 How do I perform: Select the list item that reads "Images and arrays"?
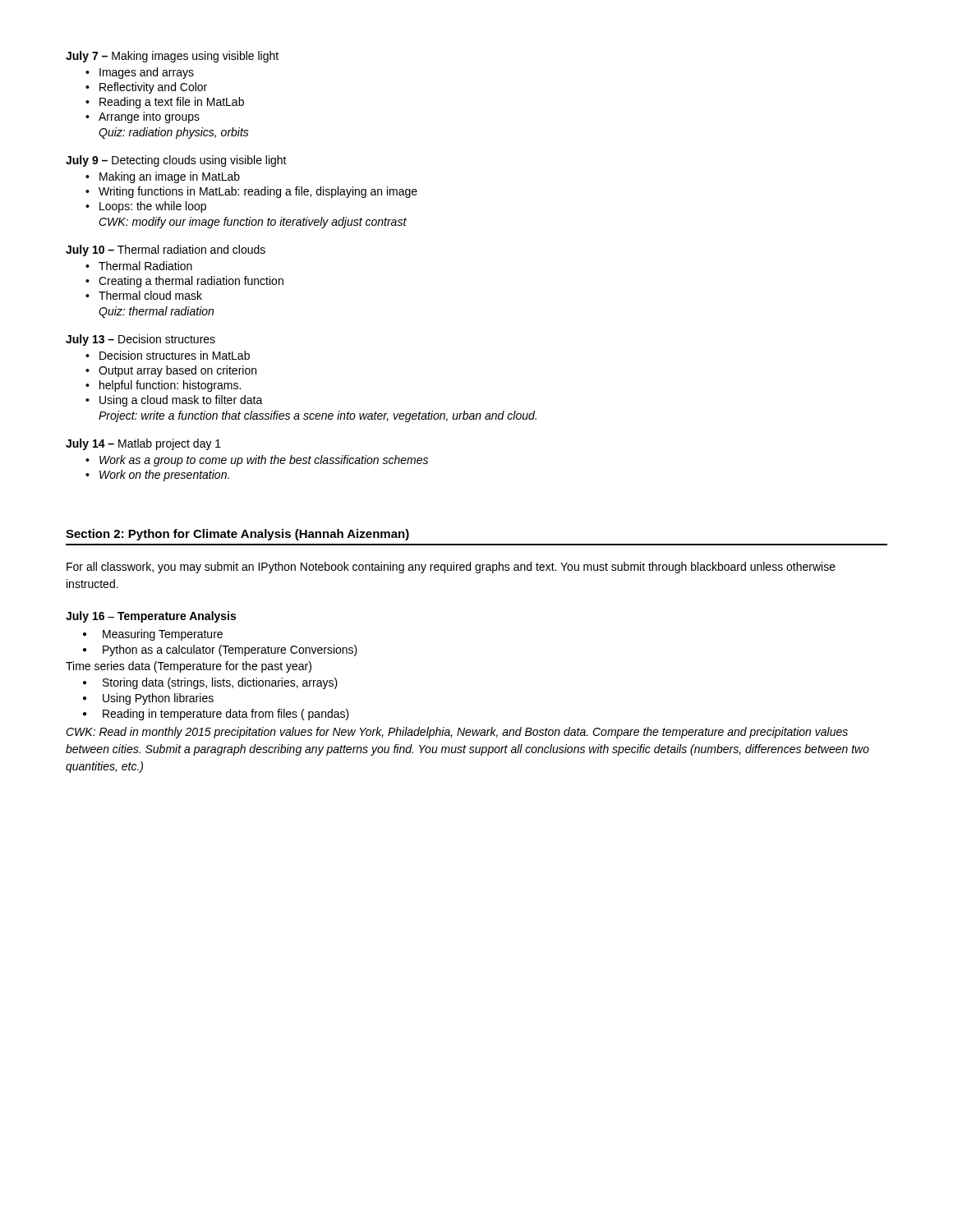146,72
